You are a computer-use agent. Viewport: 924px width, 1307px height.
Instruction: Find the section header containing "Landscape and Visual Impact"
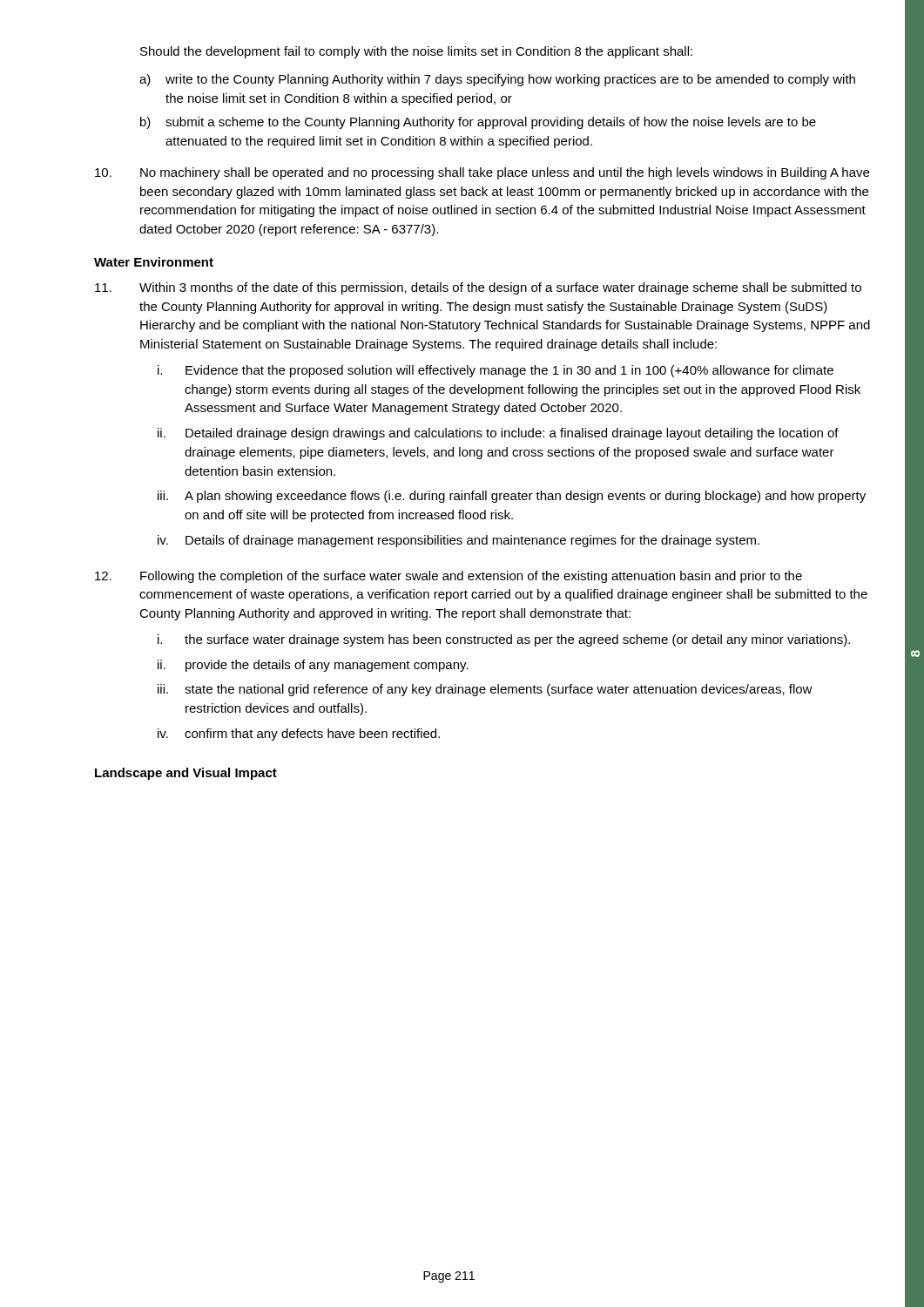[x=185, y=772]
